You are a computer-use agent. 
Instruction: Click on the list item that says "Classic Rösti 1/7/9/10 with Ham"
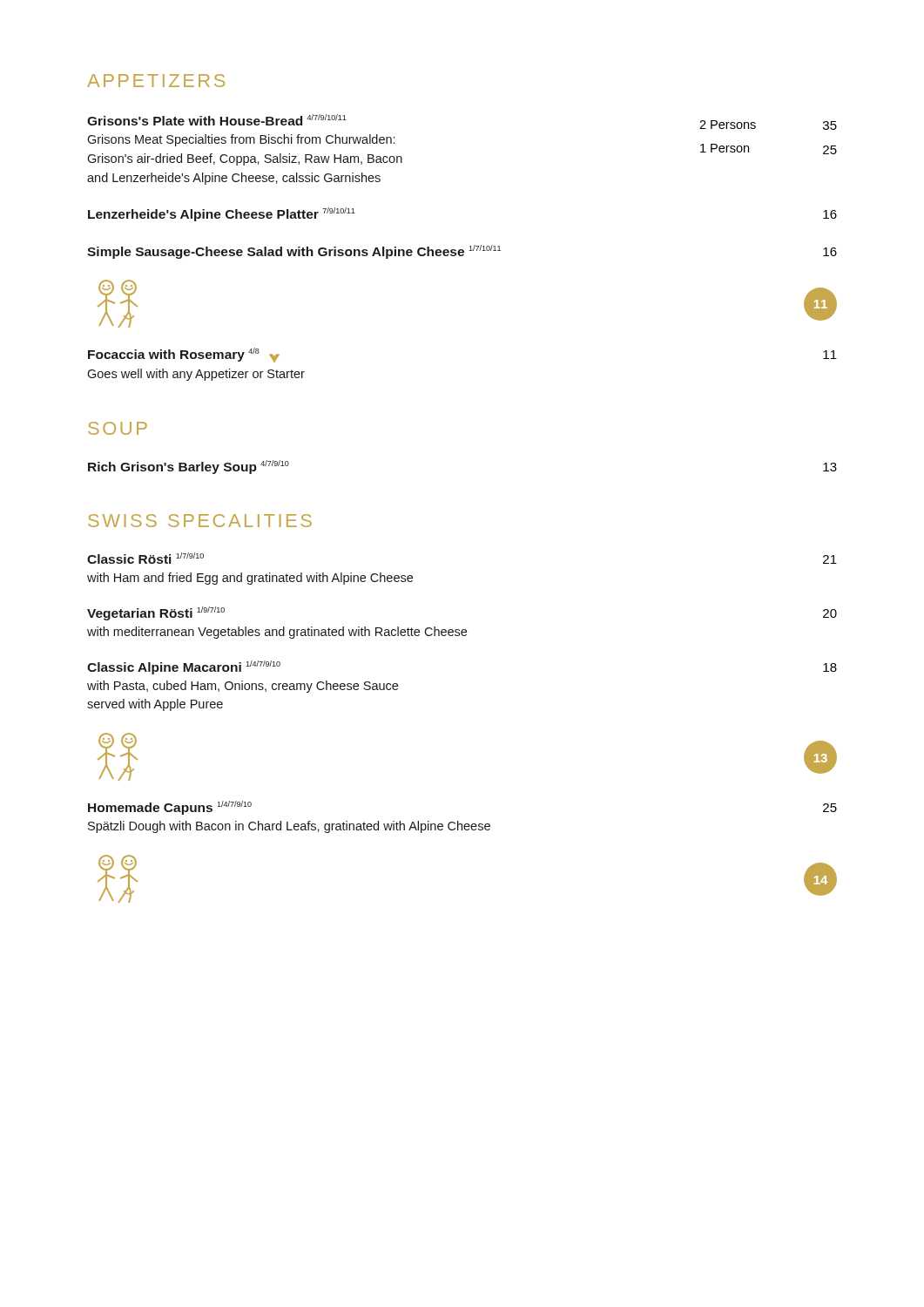pos(142,559)
